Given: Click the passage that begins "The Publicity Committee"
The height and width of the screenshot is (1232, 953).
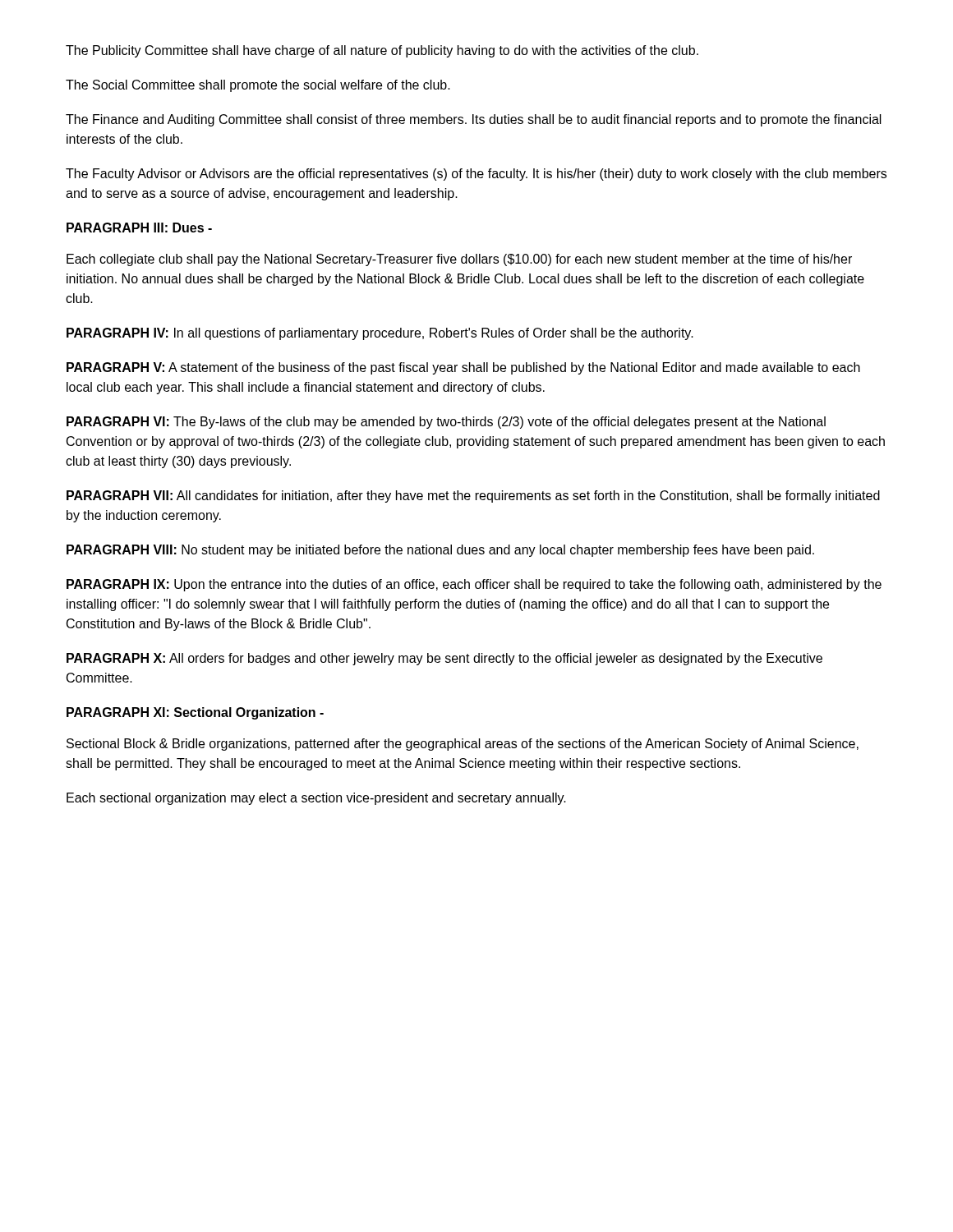Looking at the screenshot, I should 382,51.
